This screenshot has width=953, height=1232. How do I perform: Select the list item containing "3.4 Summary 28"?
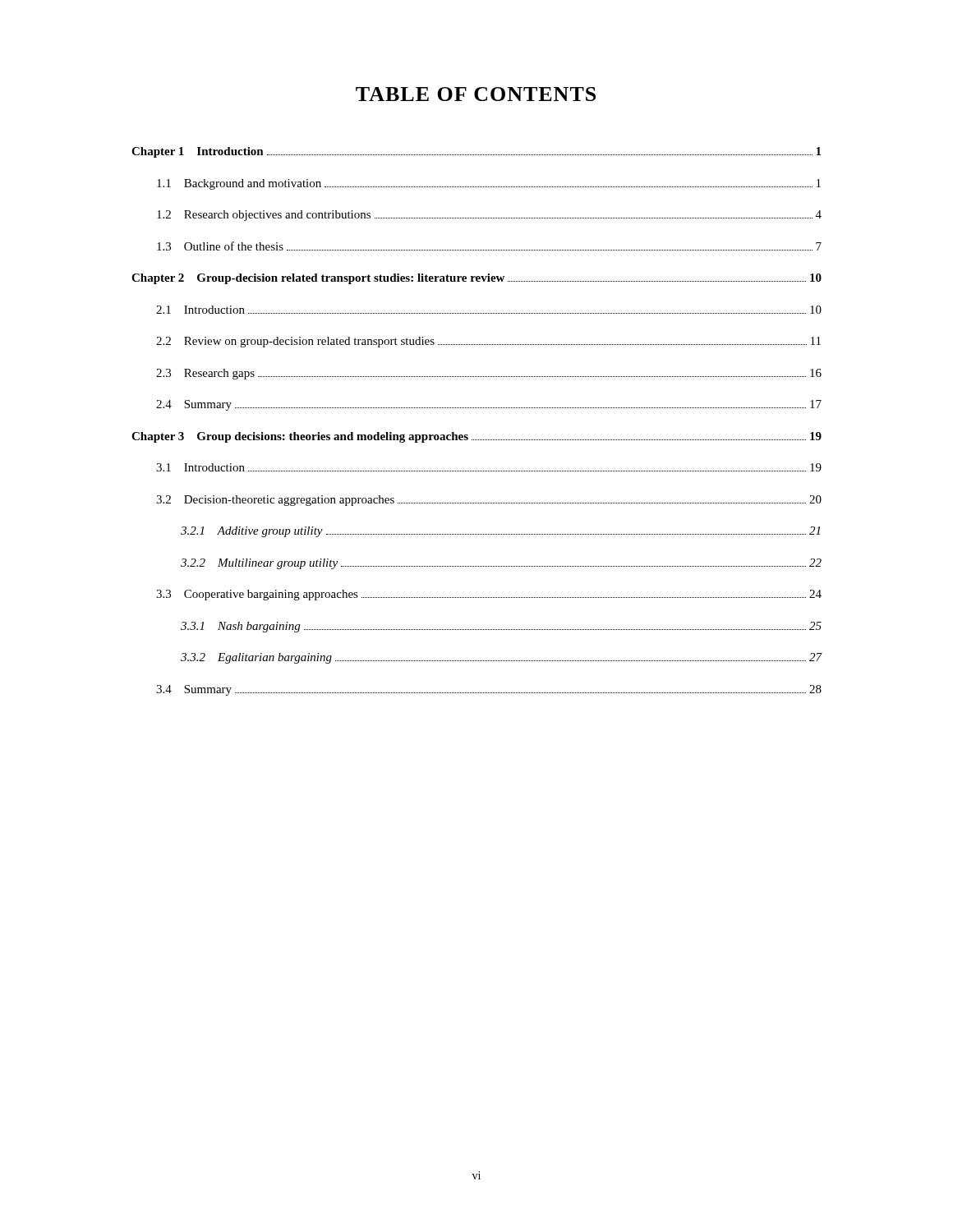[x=476, y=689]
